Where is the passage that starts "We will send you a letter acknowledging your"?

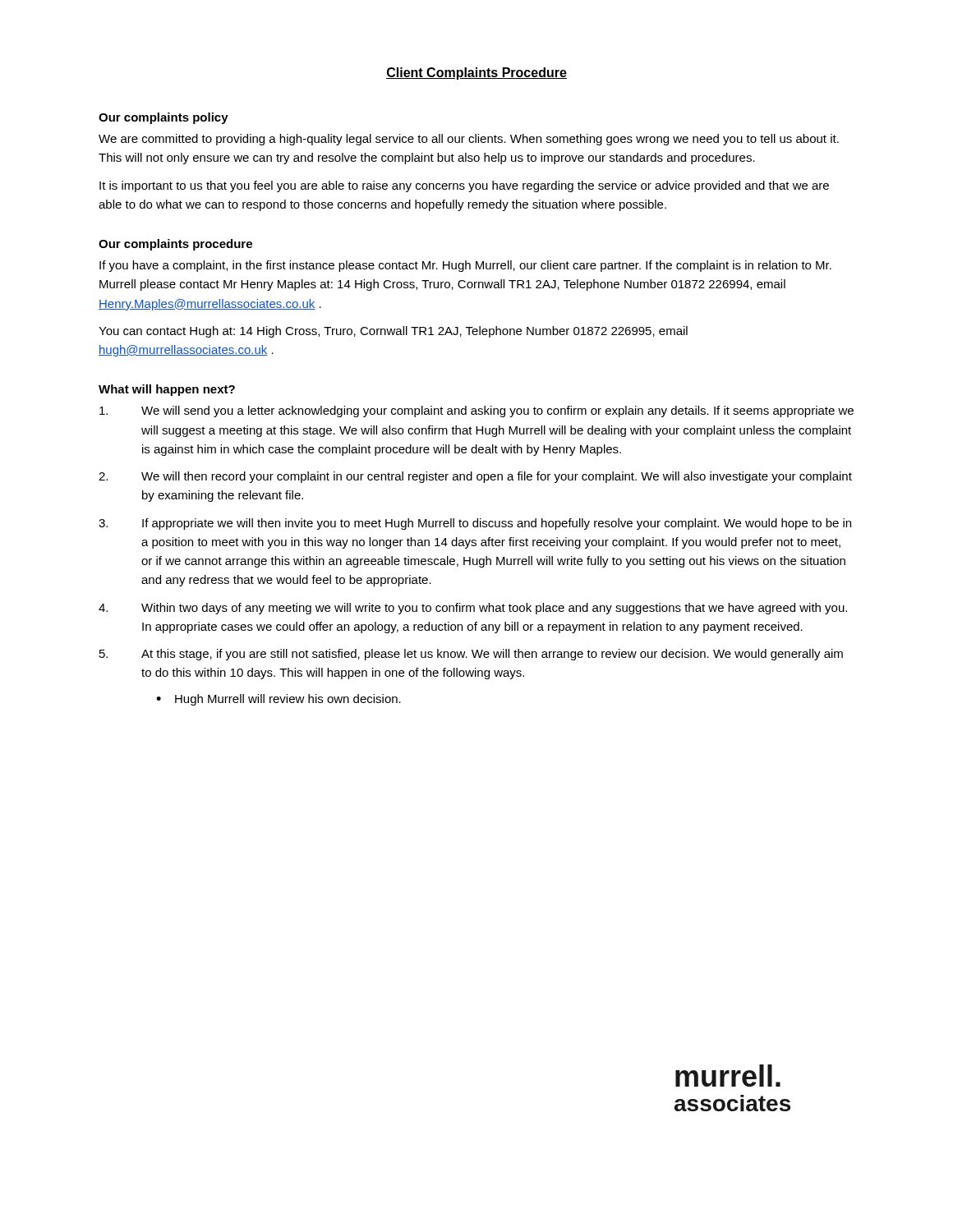[x=476, y=430]
